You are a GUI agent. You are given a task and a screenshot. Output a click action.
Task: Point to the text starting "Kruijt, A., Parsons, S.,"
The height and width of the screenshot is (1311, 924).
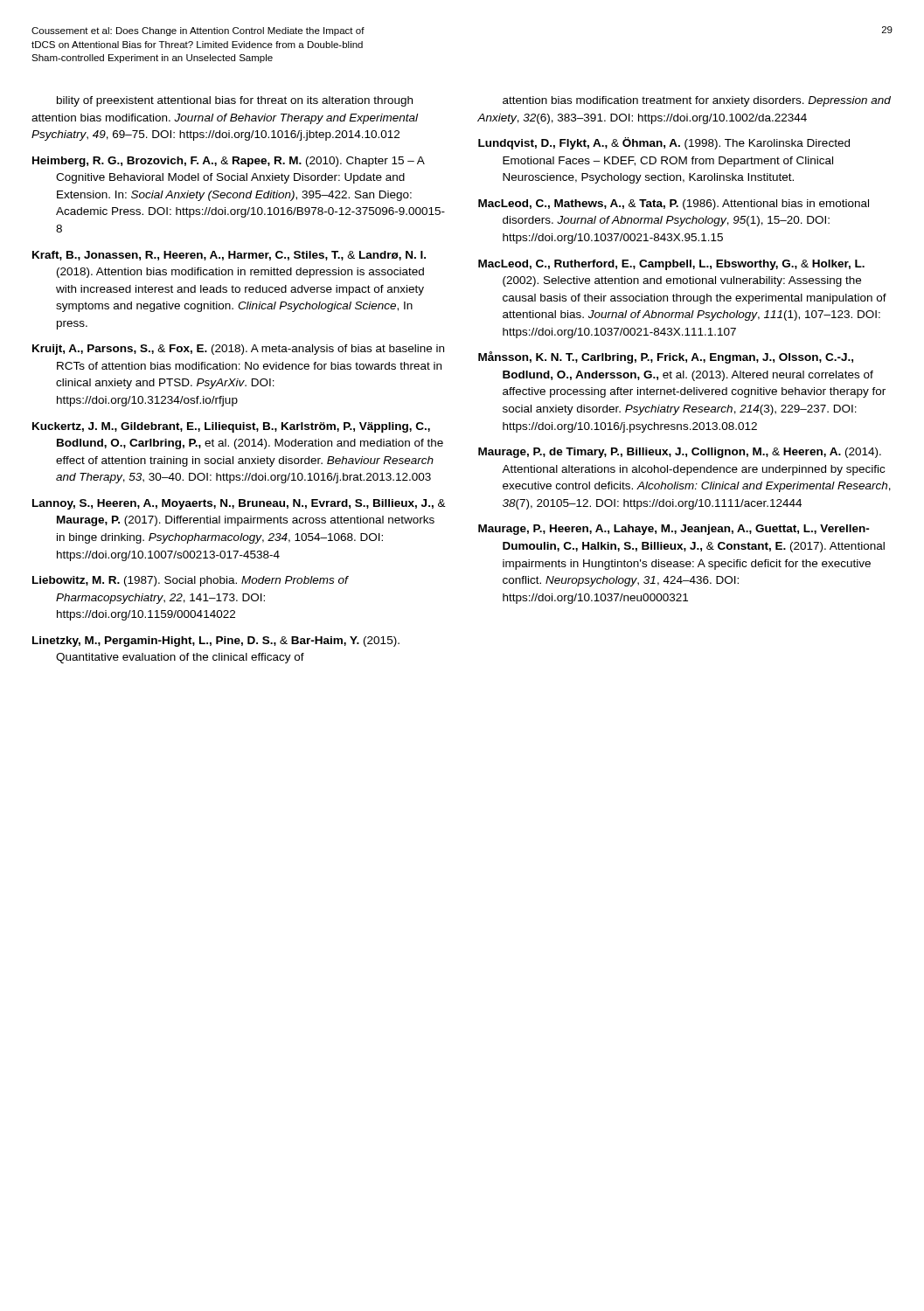239,374
